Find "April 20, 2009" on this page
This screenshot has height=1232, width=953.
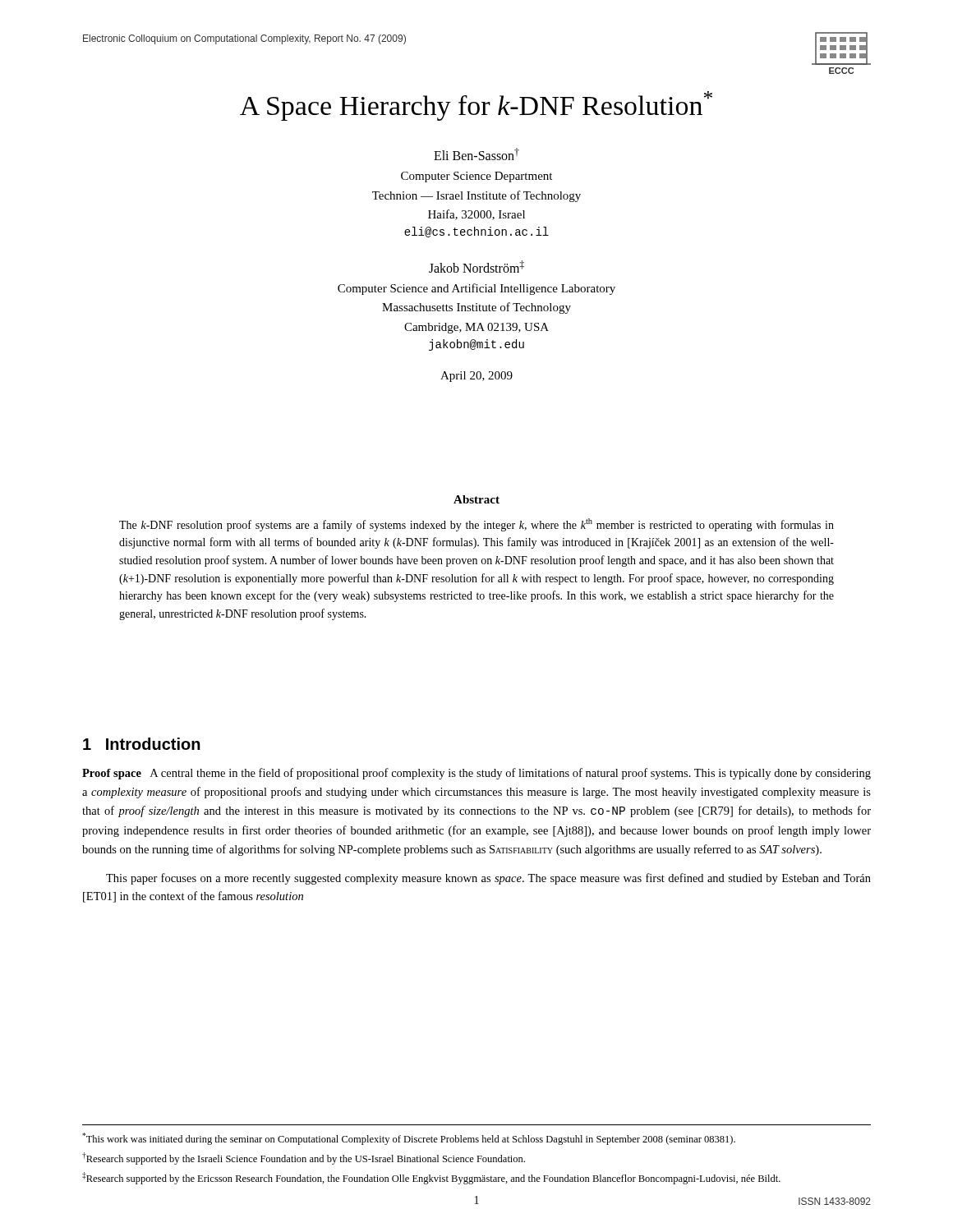[476, 376]
